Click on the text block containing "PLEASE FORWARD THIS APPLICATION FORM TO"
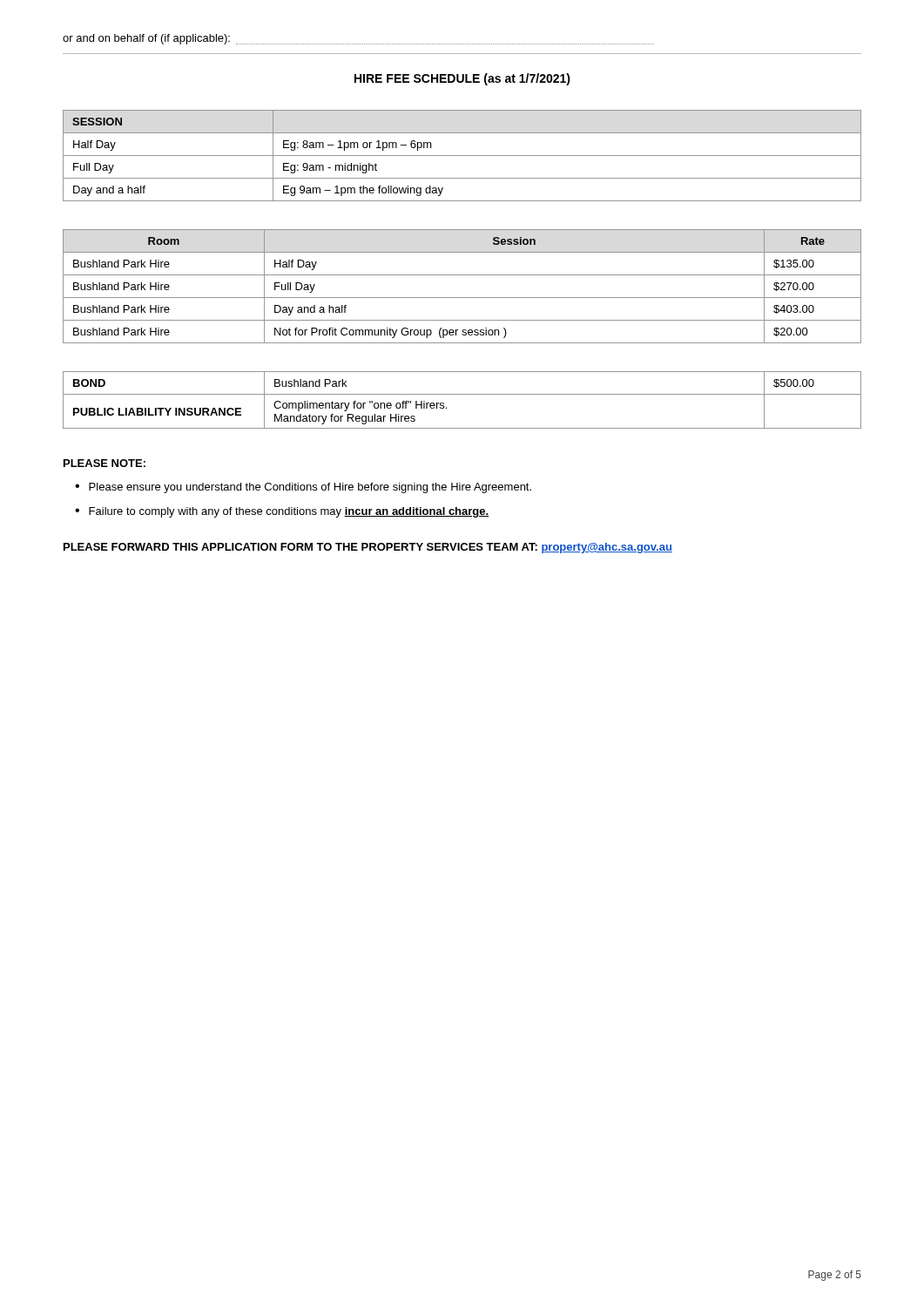 pos(367,547)
